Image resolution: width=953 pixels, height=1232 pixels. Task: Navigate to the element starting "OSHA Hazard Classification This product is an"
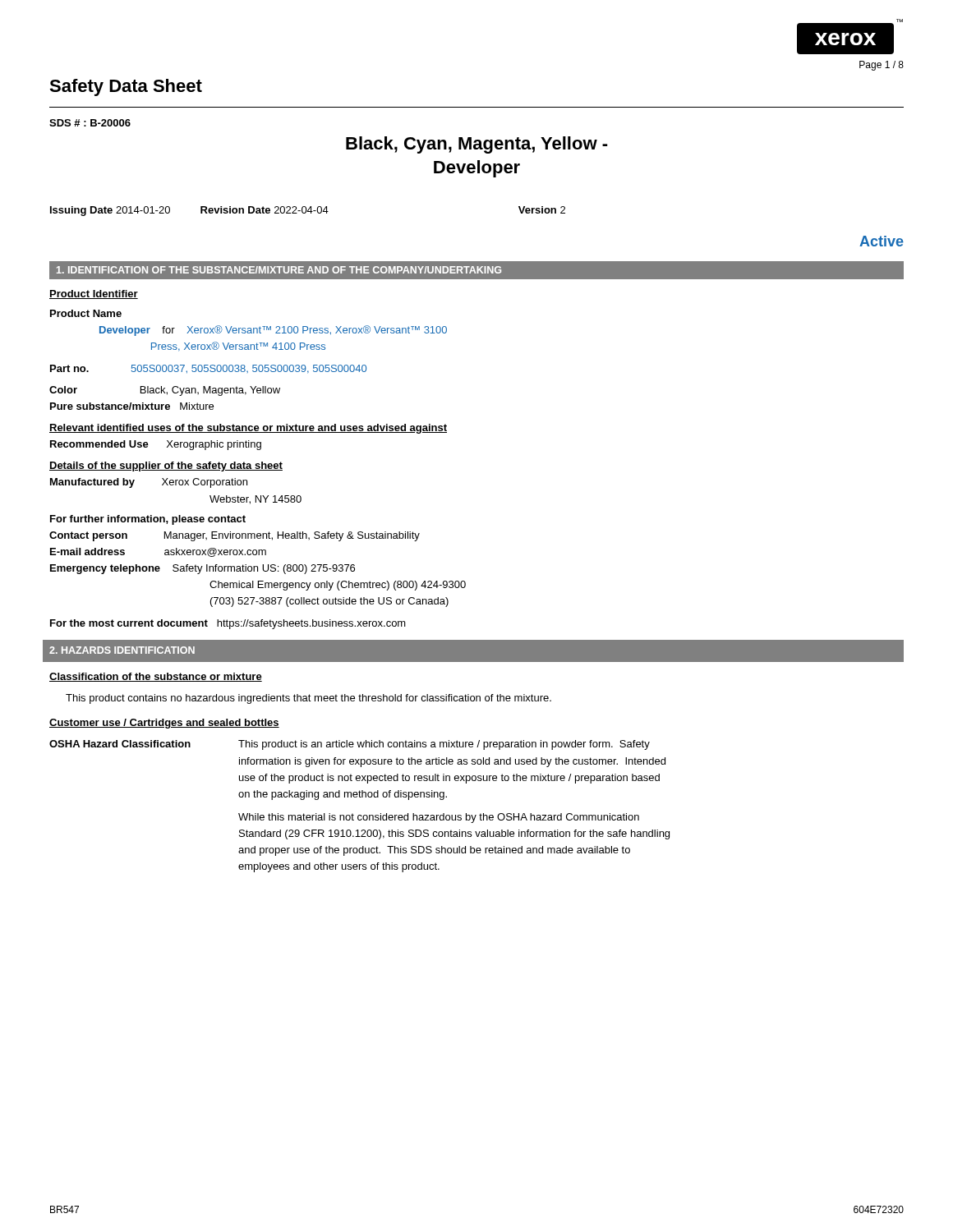358,769
